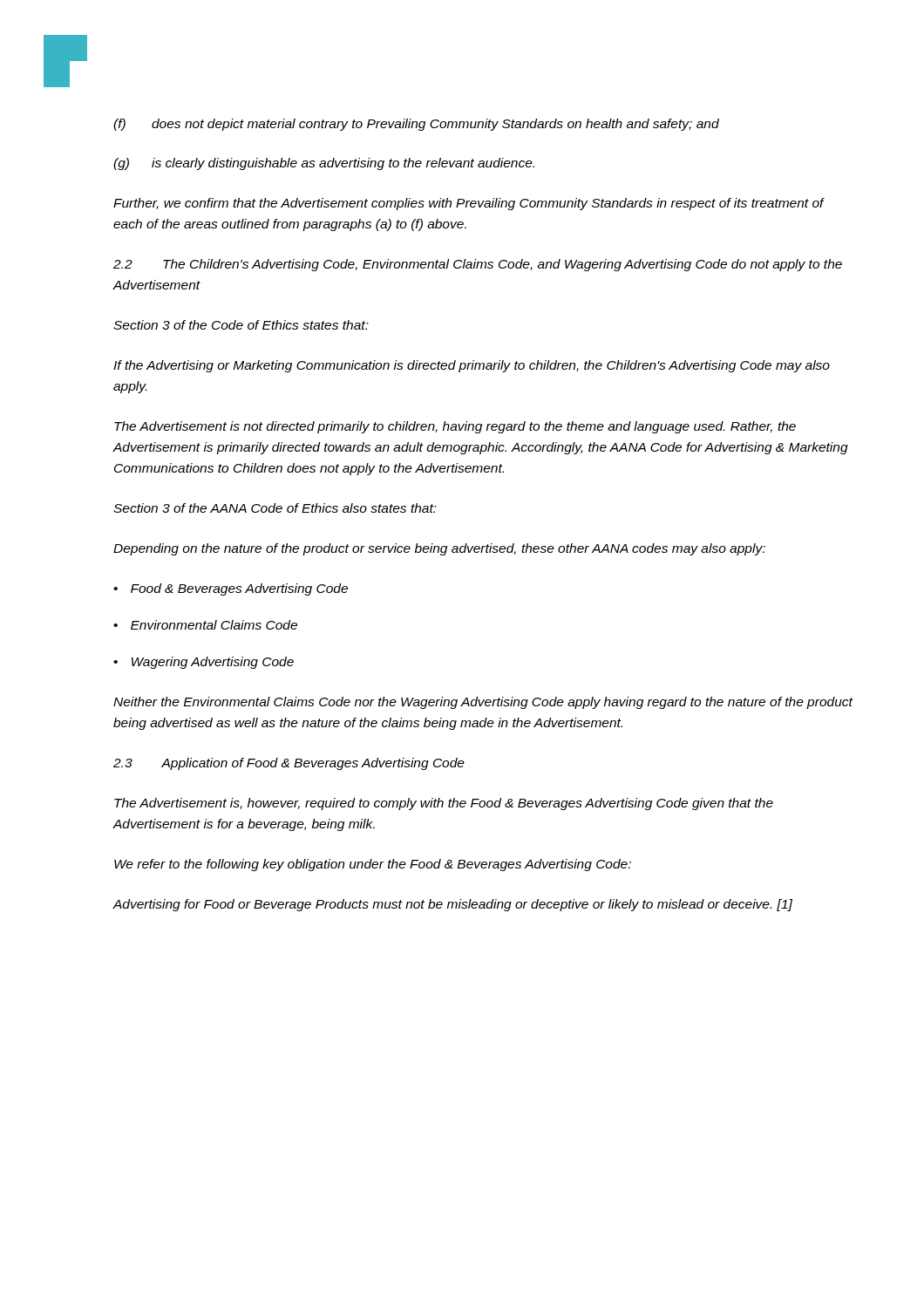Find the section header on this page that starts "2.3 Application of"
This screenshot has height=1308, width=924.
tap(289, 762)
